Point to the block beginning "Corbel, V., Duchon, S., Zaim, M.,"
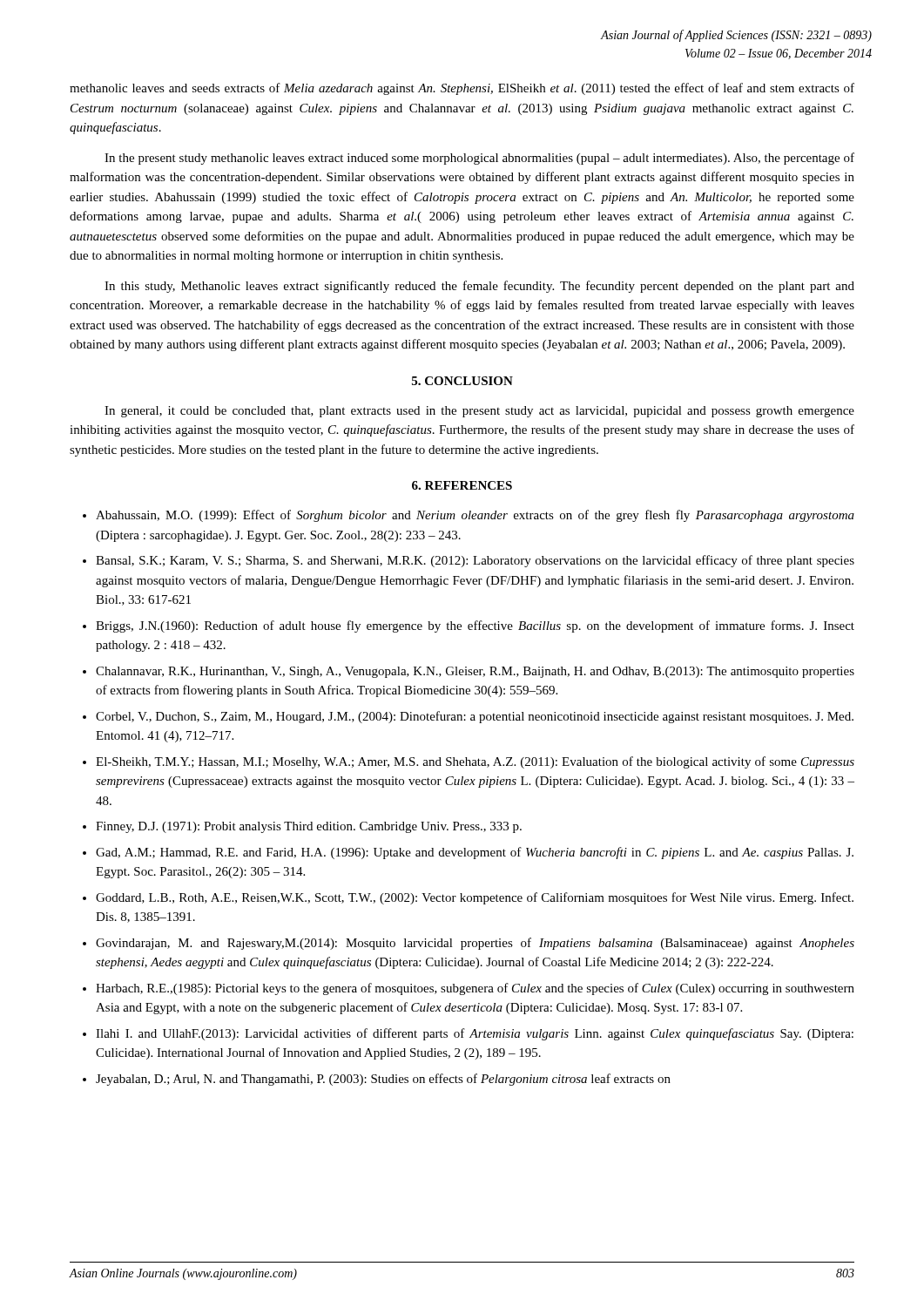 click(475, 726)
